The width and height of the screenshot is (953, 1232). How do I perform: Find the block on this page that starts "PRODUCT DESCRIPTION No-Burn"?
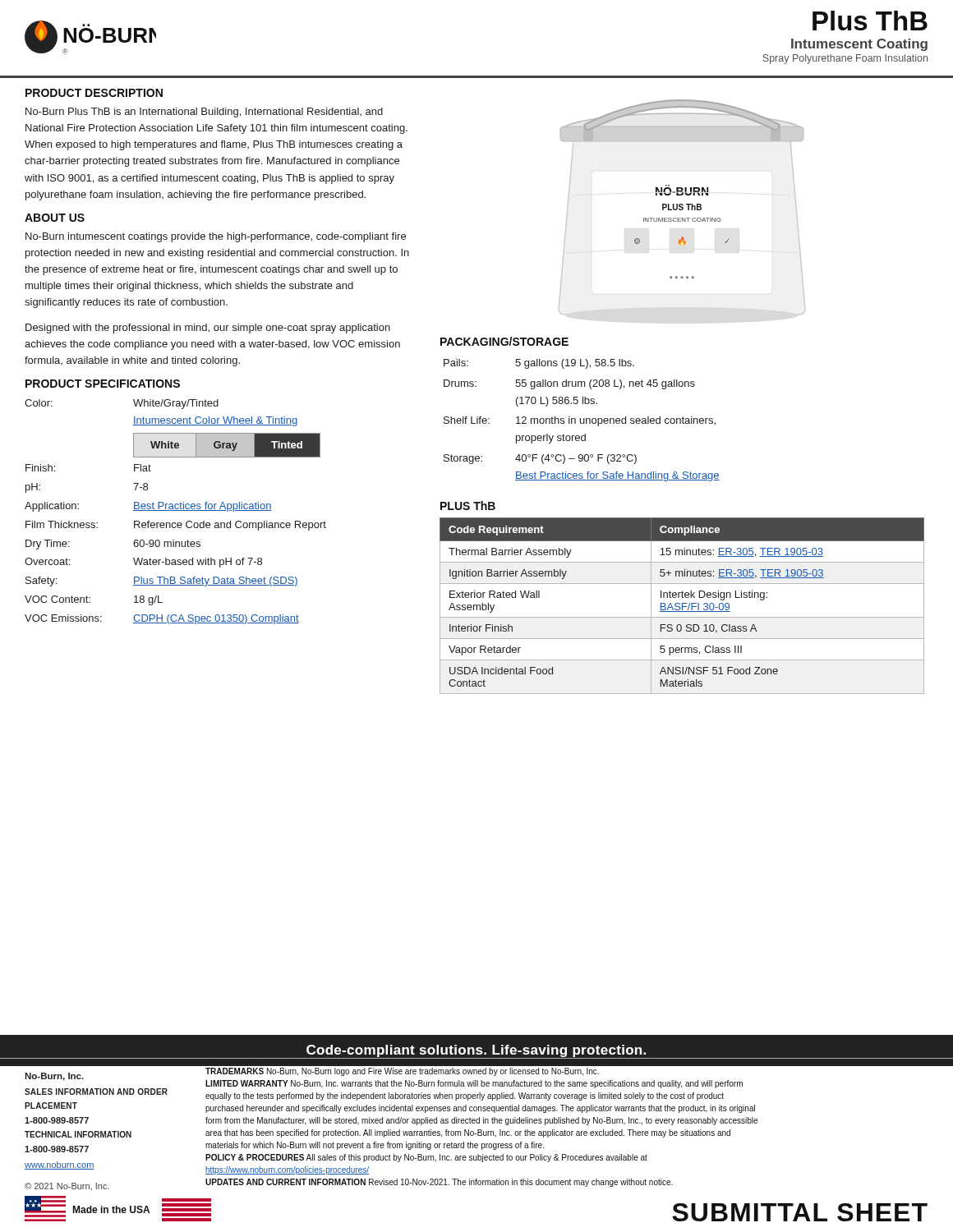pyautogui.click(x=218, y=357)
